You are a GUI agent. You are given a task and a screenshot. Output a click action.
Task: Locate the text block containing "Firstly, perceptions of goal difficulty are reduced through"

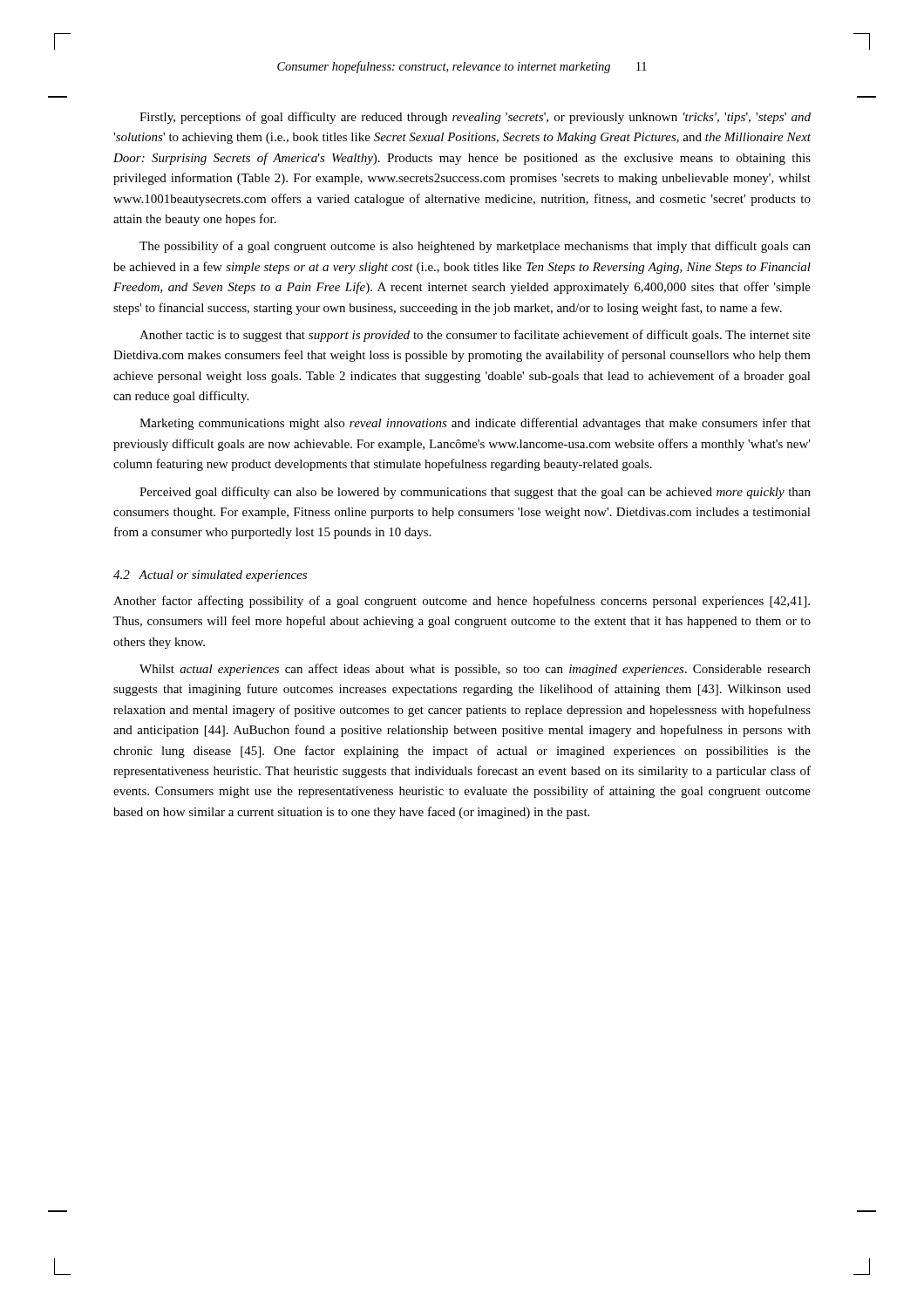[x=462, y=168]
